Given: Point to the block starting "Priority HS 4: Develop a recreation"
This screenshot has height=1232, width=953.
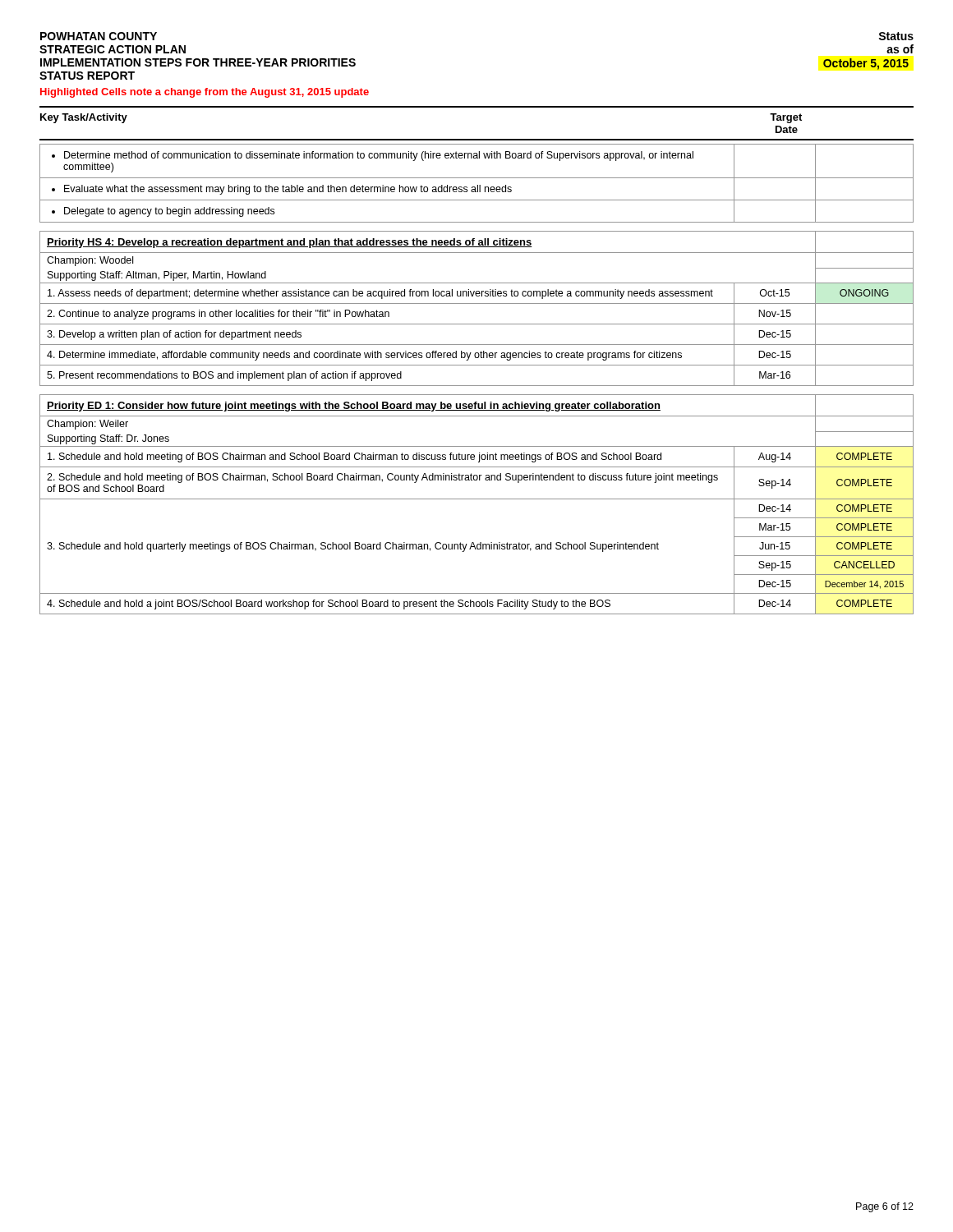Looking at the screenshot, I should point(476,257).
